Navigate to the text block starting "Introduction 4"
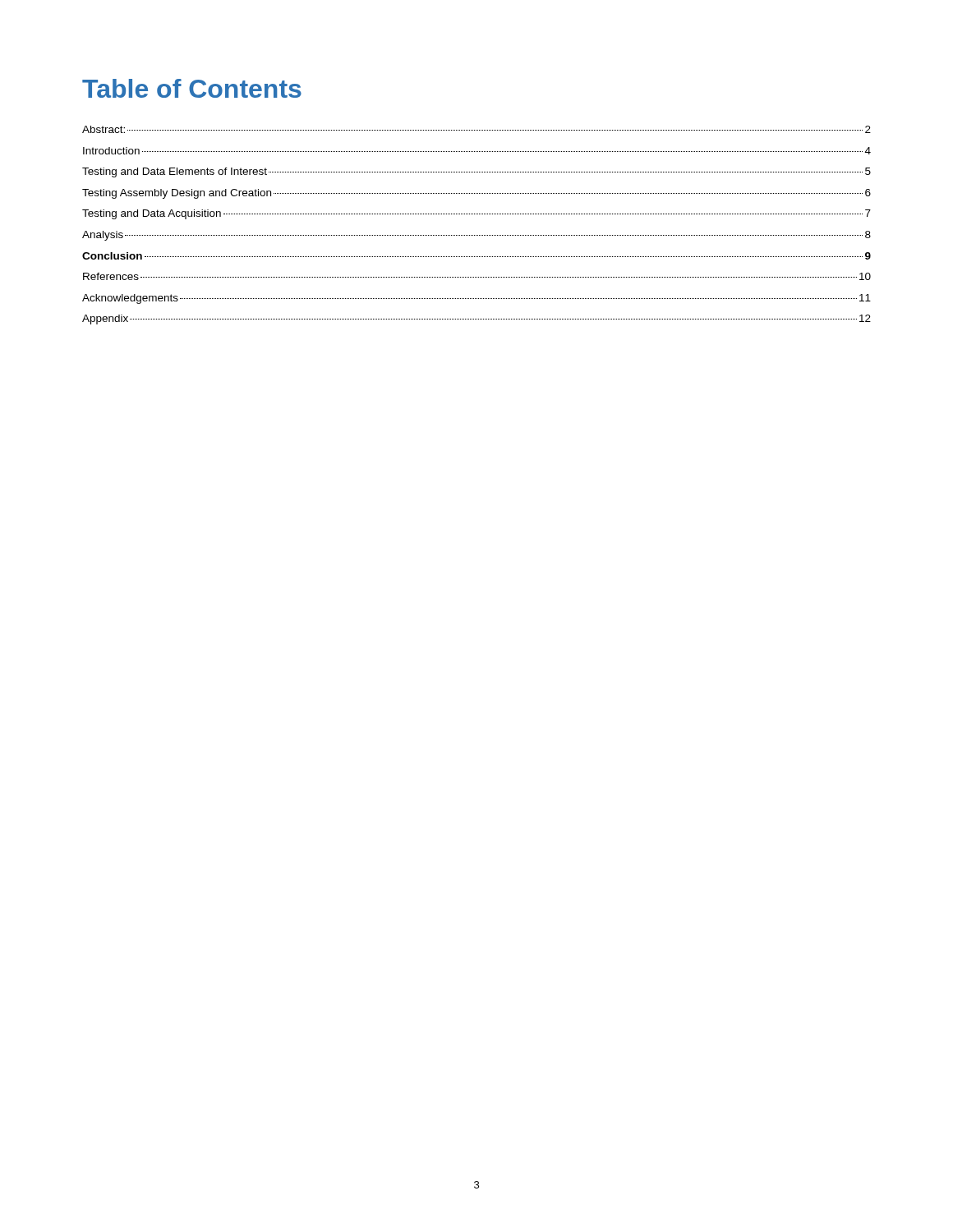The width and height of the screenshot is (953, 1232). [476, 151]
